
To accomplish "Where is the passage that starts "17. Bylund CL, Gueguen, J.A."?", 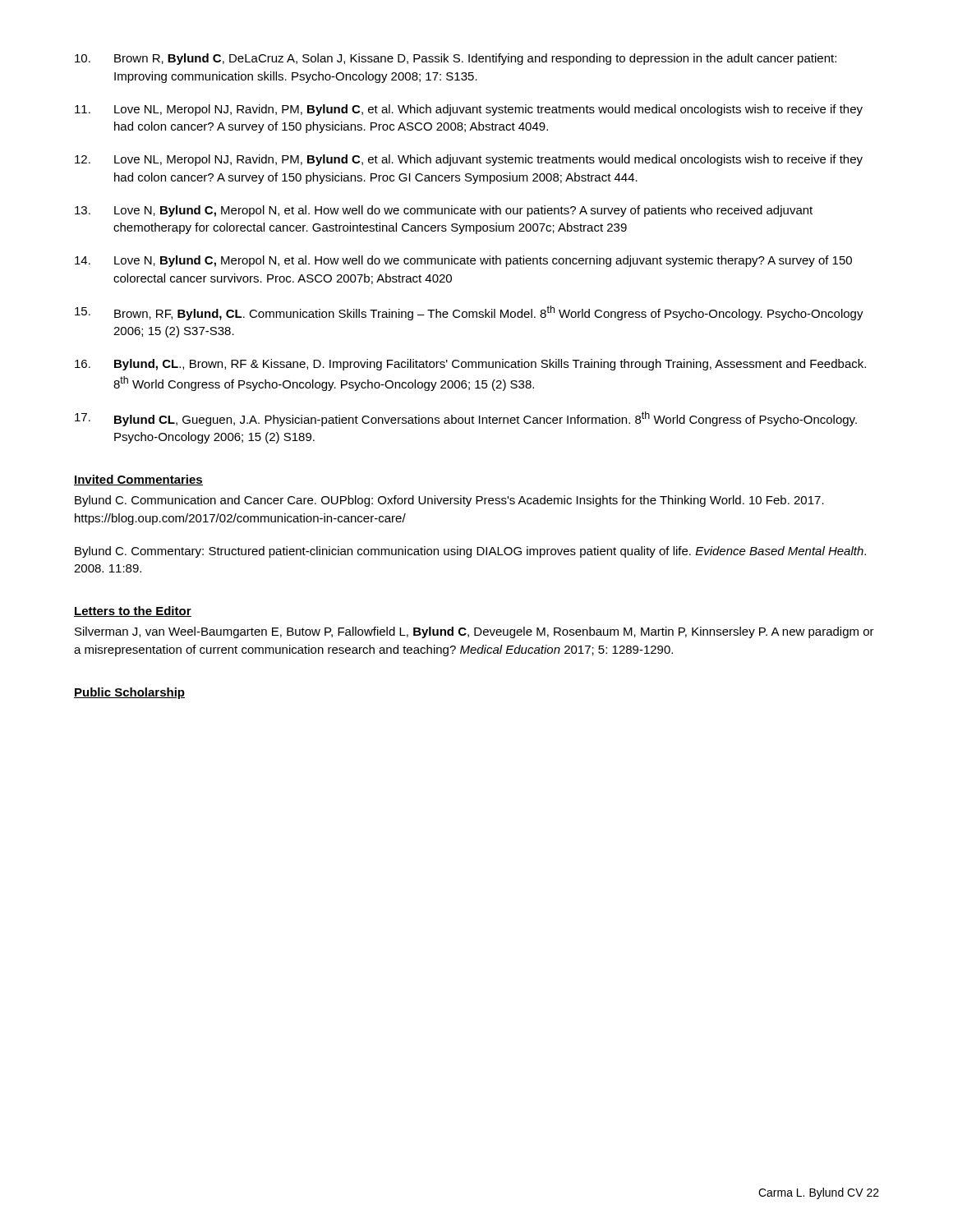I will coord(476,427).
